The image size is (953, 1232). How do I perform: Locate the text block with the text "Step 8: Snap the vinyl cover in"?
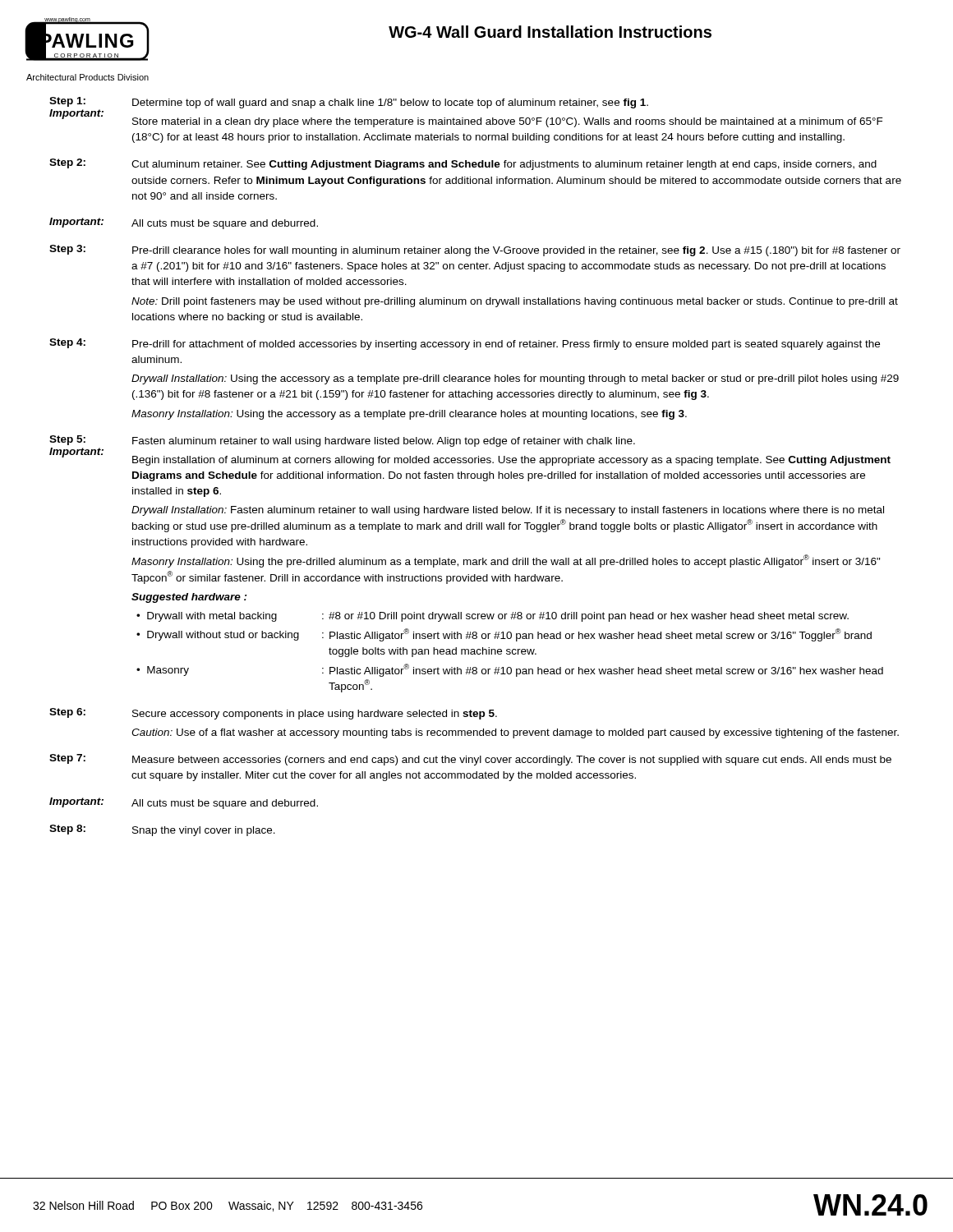[x=162, y=830]
